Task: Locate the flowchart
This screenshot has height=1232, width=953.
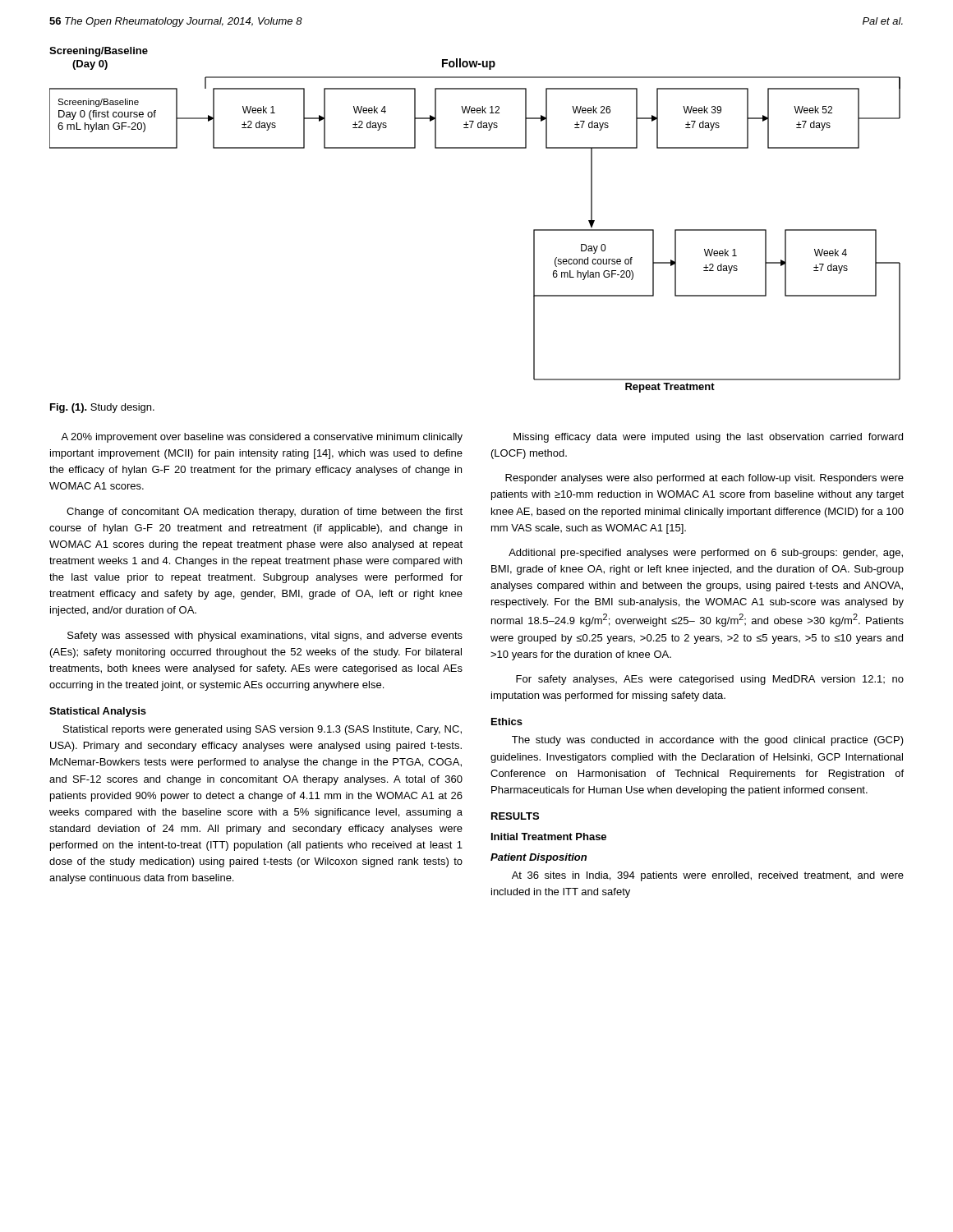Action: tap(476, 218)
